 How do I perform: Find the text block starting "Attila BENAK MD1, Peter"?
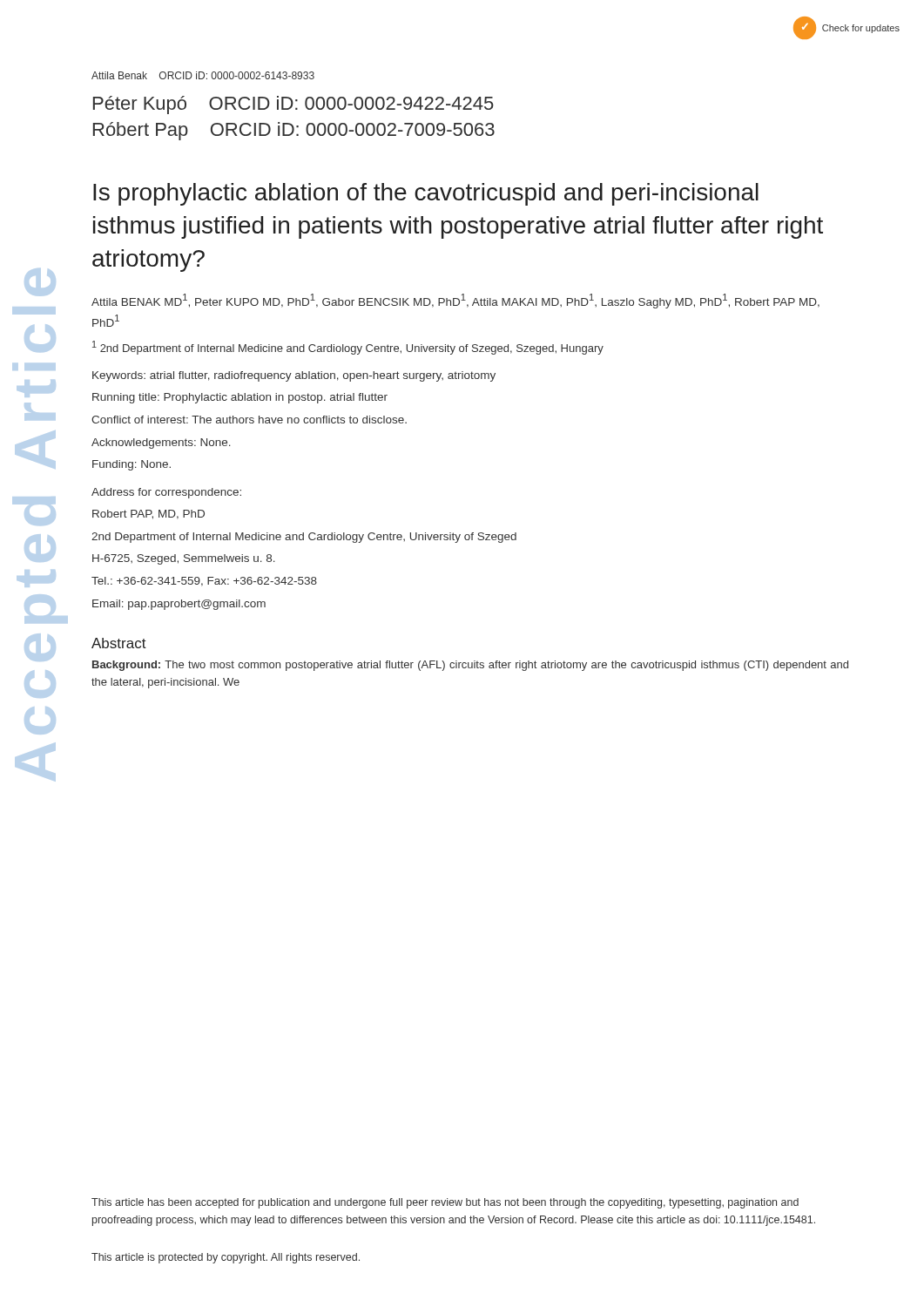click(x=456, y=311)
